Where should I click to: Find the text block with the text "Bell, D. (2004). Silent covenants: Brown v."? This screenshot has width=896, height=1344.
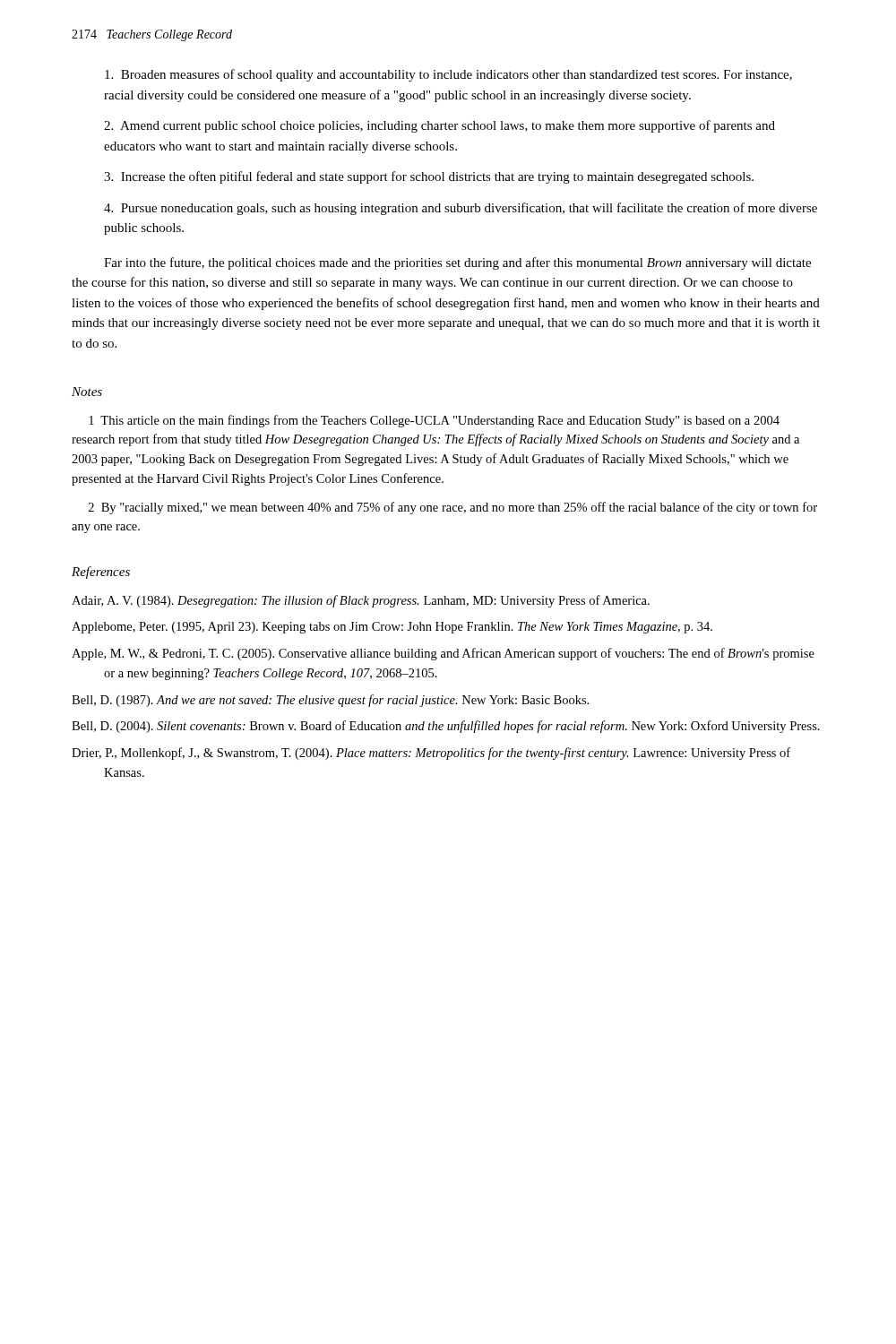pyautogui.click(x=446, y=726)
